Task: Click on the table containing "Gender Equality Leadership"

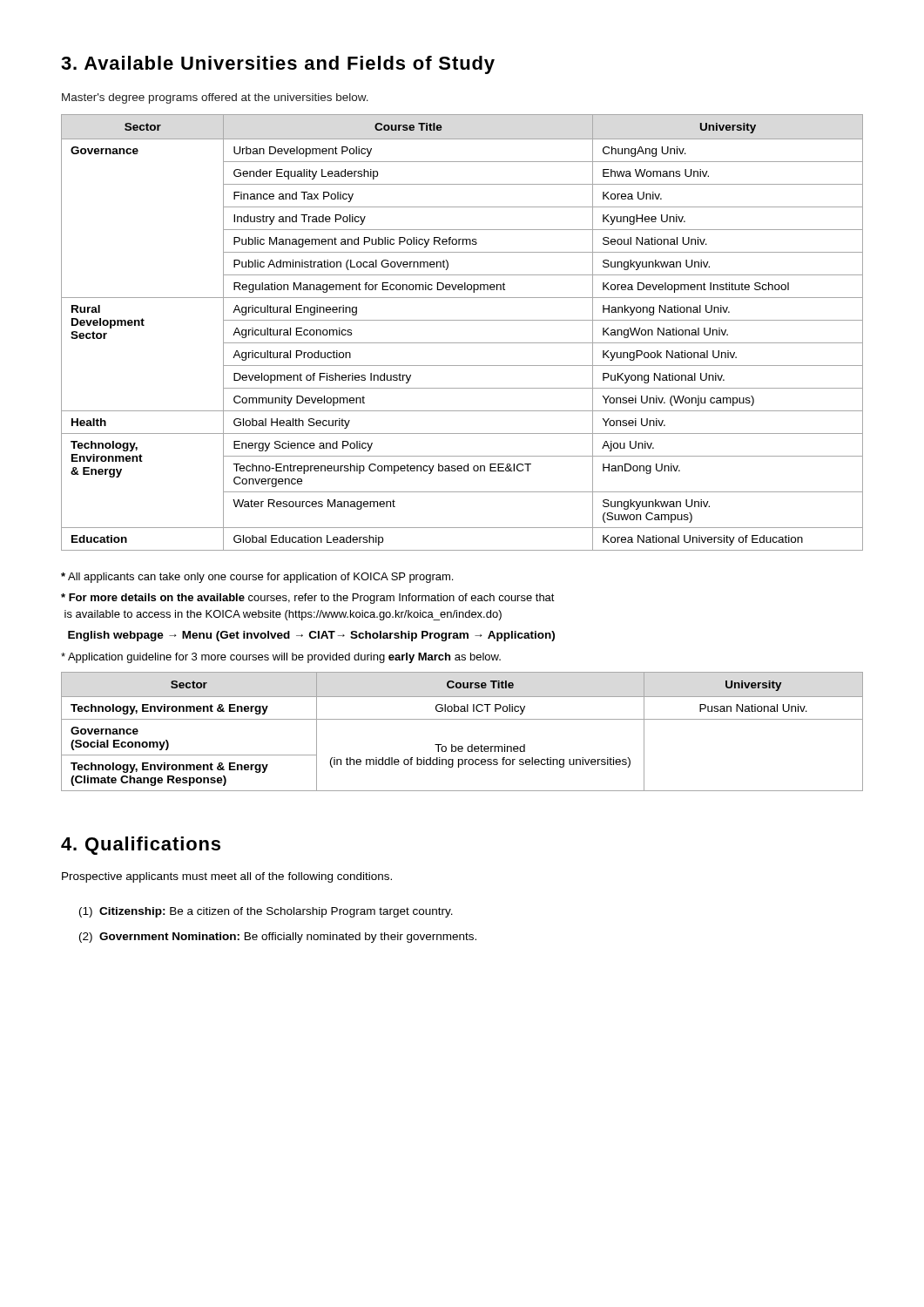Action: (x=462, y=332)
